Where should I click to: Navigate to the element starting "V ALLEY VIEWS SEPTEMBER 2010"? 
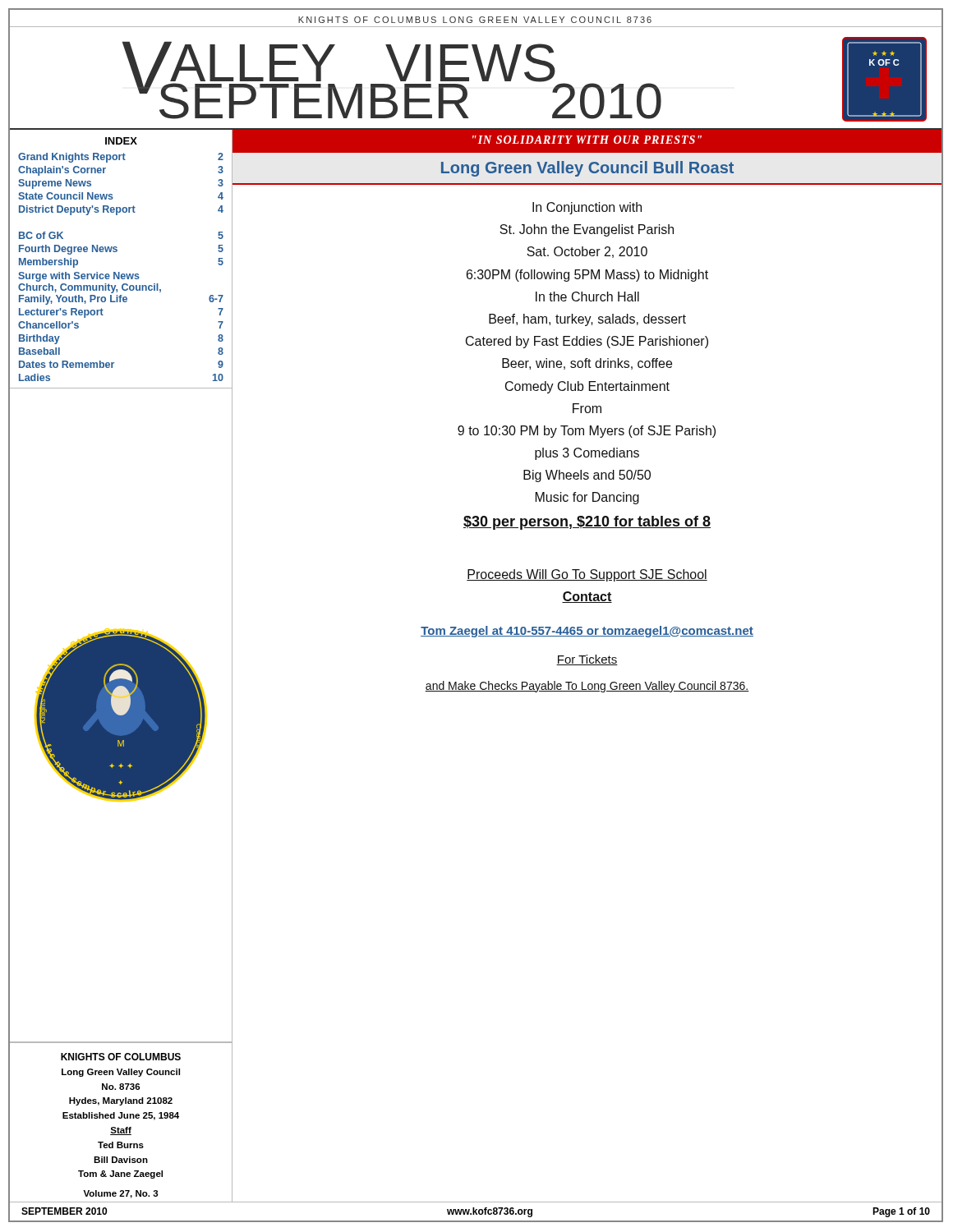[x=426, y=79]
